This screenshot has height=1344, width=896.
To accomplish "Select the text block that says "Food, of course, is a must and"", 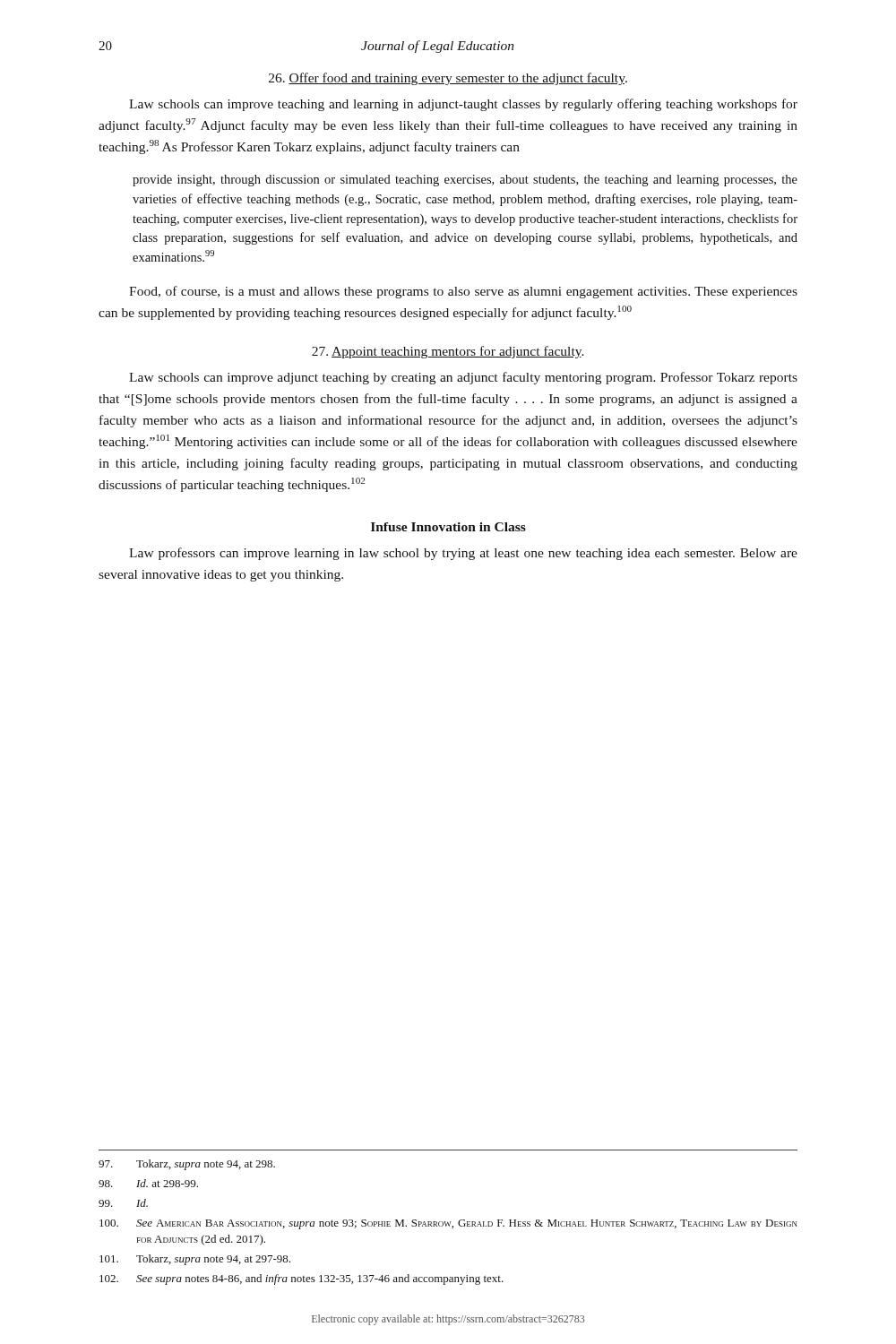I will click(448, 301).
